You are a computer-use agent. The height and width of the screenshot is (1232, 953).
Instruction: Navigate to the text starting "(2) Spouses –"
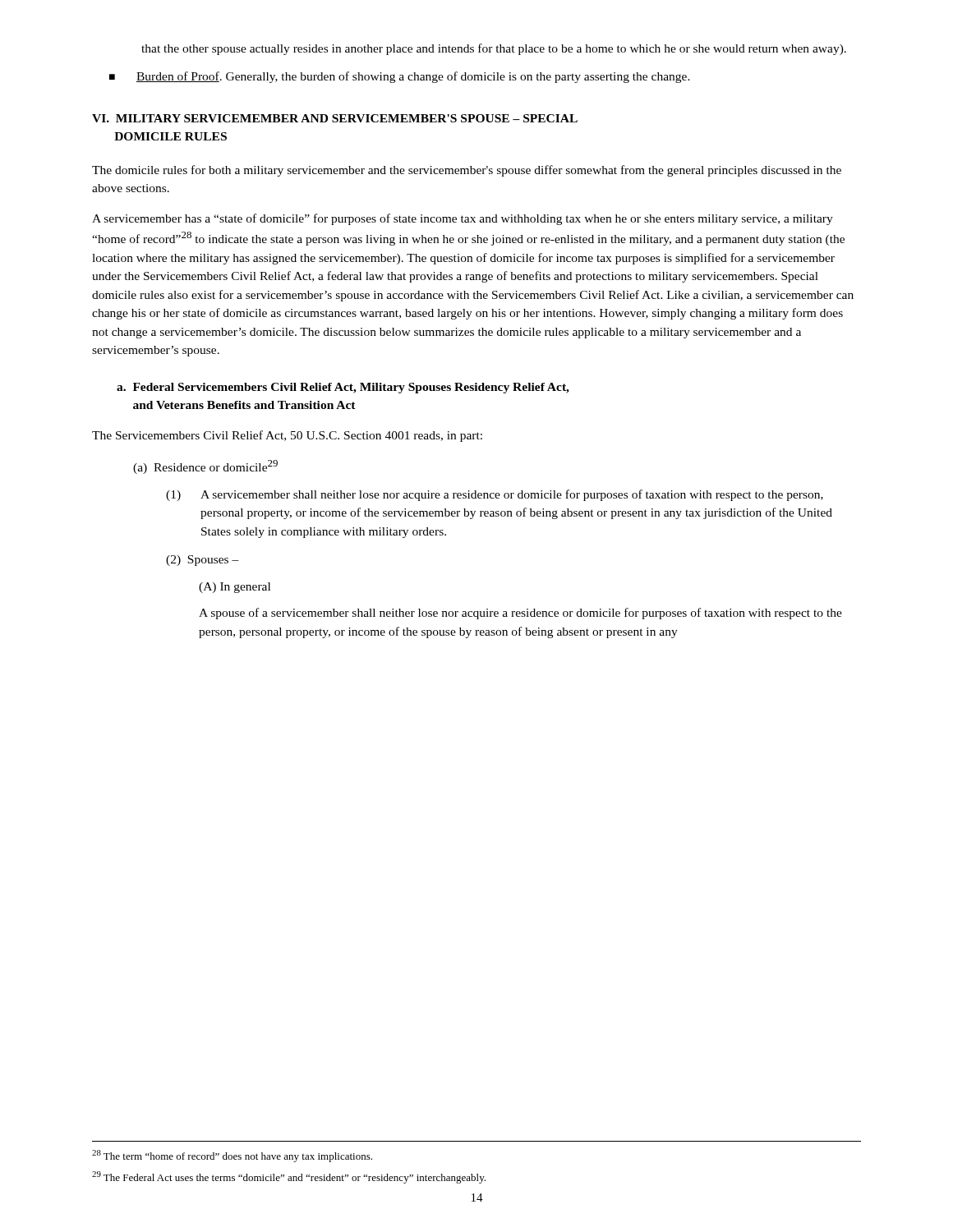[x=202, y=559]
